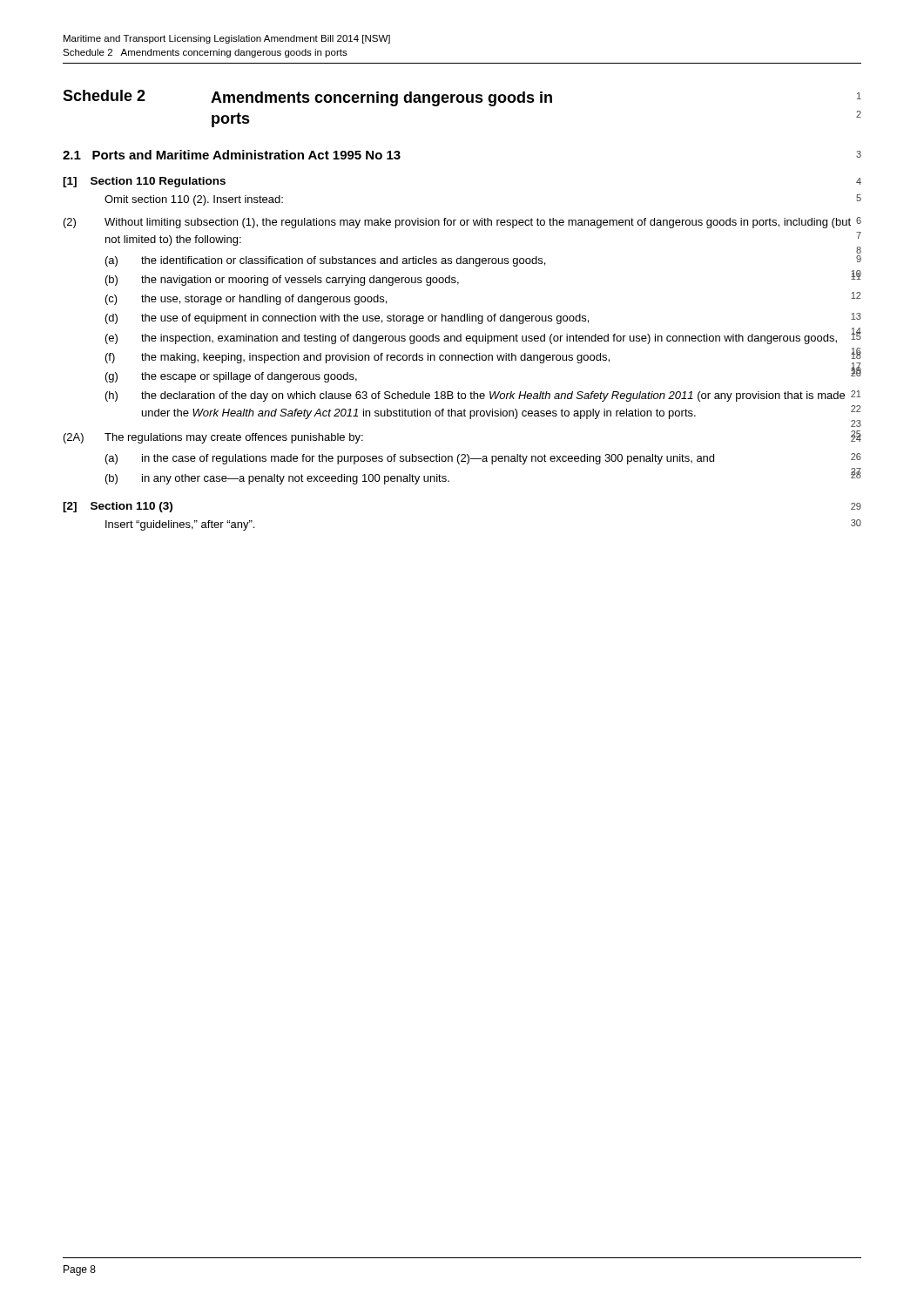Click on the text with the text "Insert “guidelines,” after “any”. 30"
924x1307 pixels.
(x=182, y=525)
